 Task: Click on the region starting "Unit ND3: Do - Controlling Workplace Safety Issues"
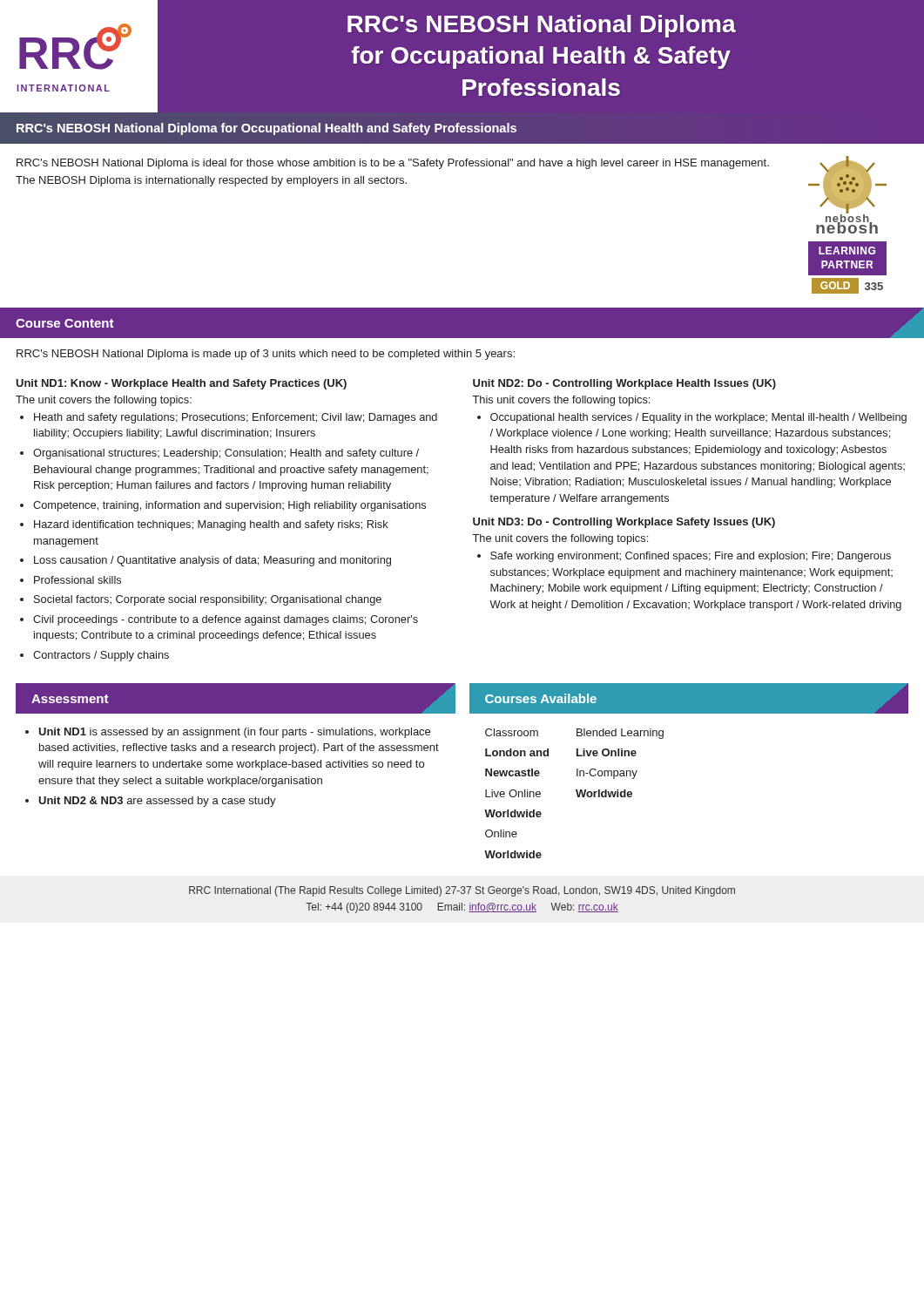(624, 522)
